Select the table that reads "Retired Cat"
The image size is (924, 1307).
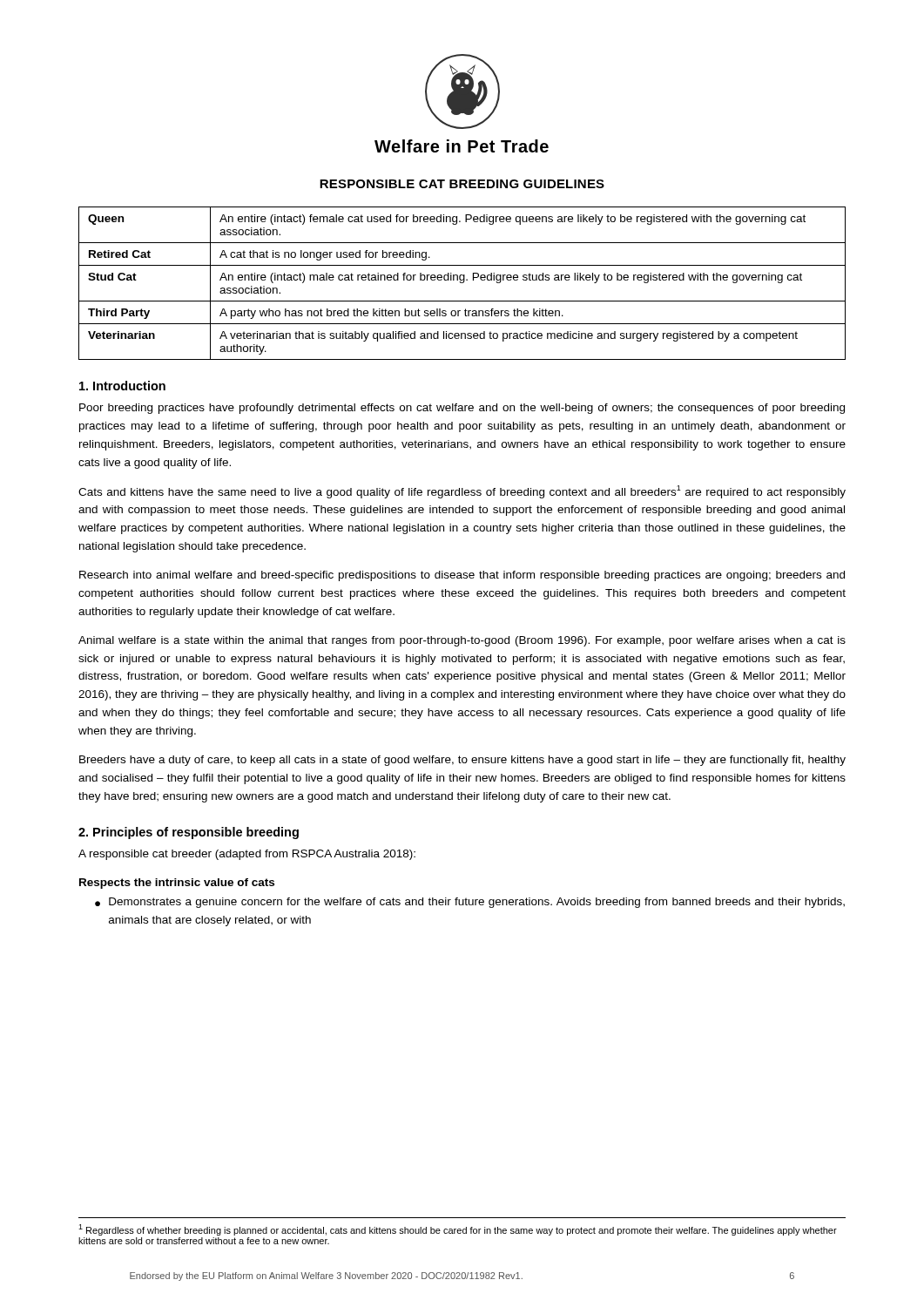pyautogui.click(x=462, y=283)
